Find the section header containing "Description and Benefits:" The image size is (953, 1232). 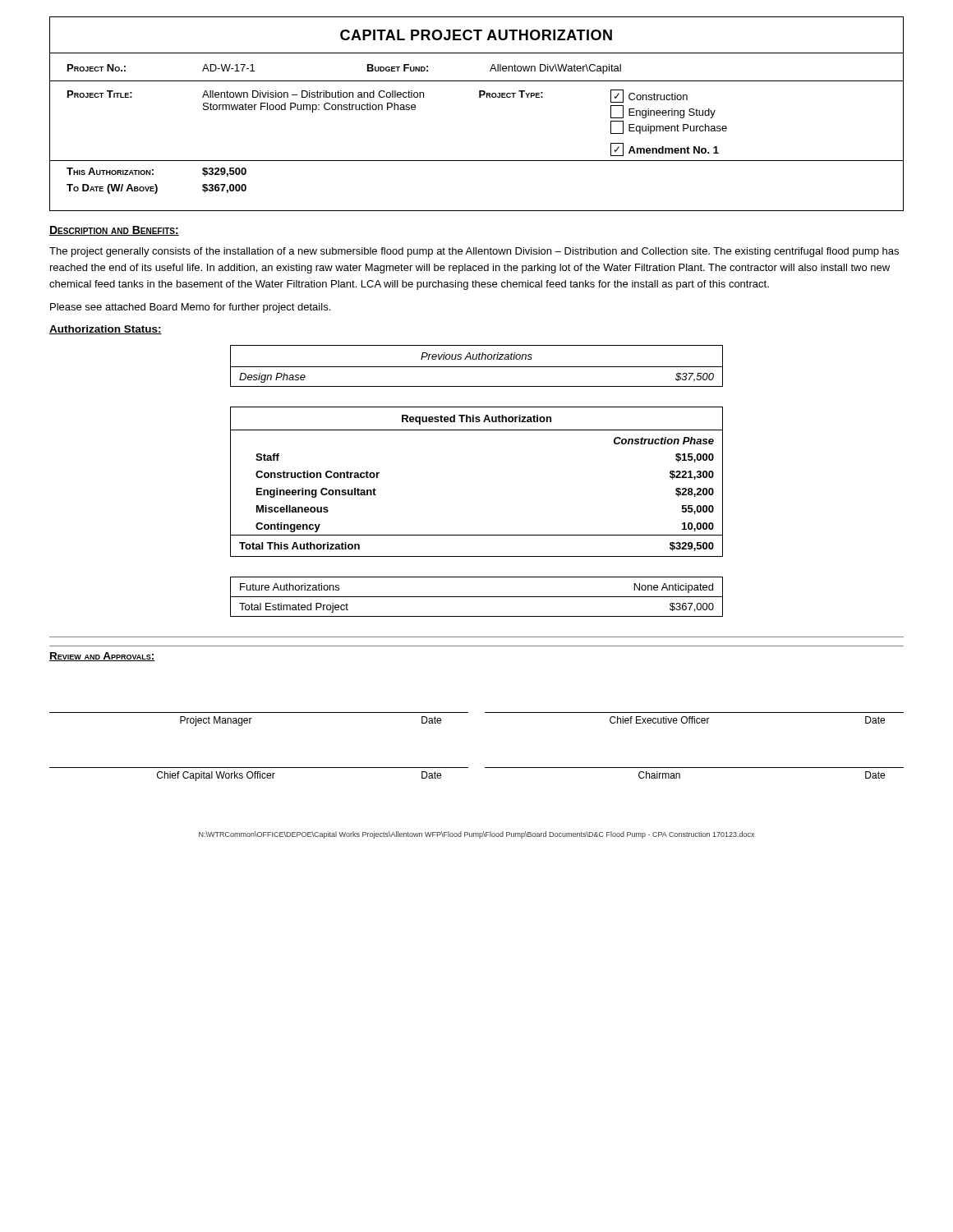114,230
